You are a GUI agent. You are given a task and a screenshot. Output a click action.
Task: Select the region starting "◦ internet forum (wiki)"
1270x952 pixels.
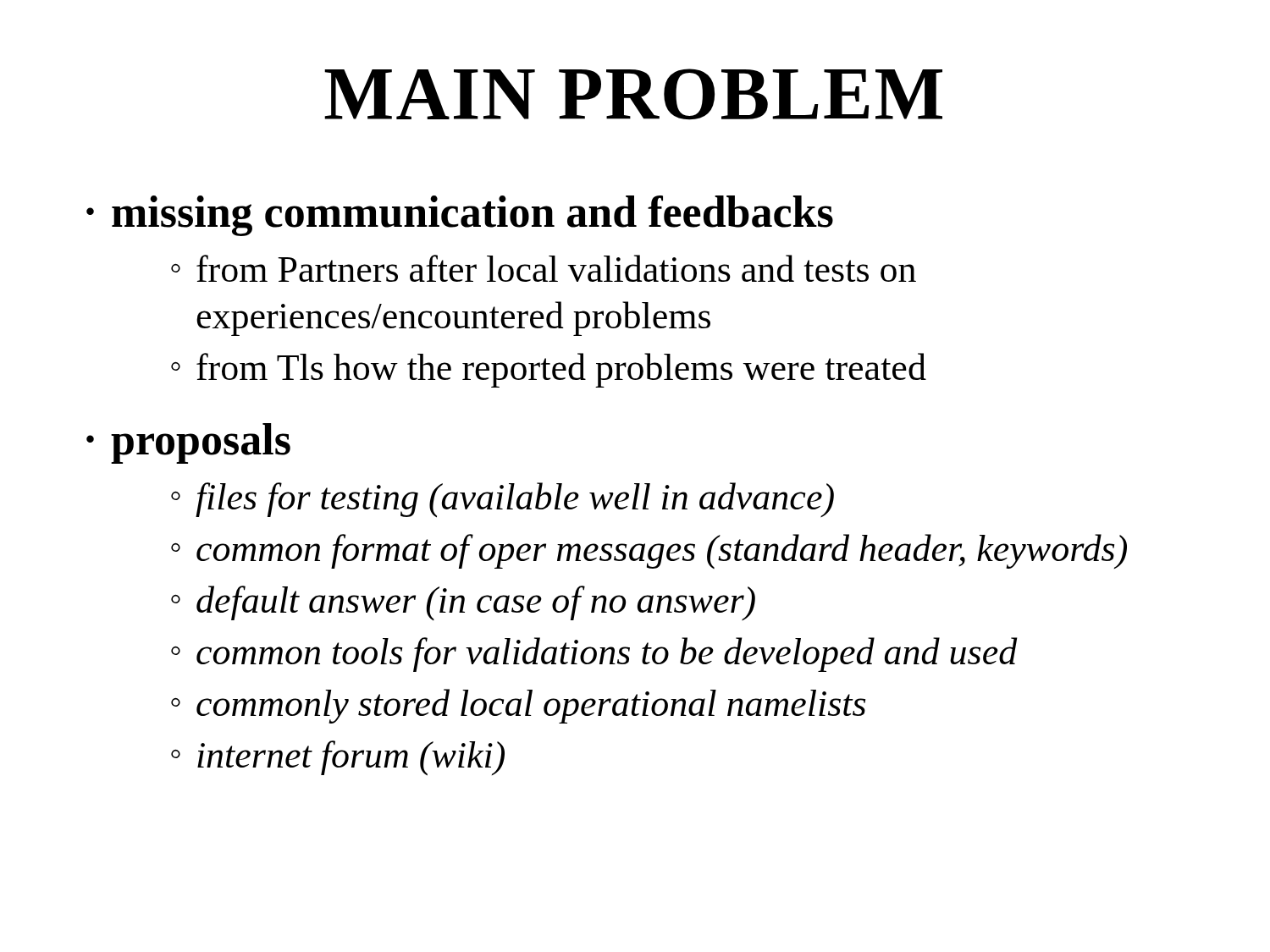pyautogui.click(x=338, y=755)
